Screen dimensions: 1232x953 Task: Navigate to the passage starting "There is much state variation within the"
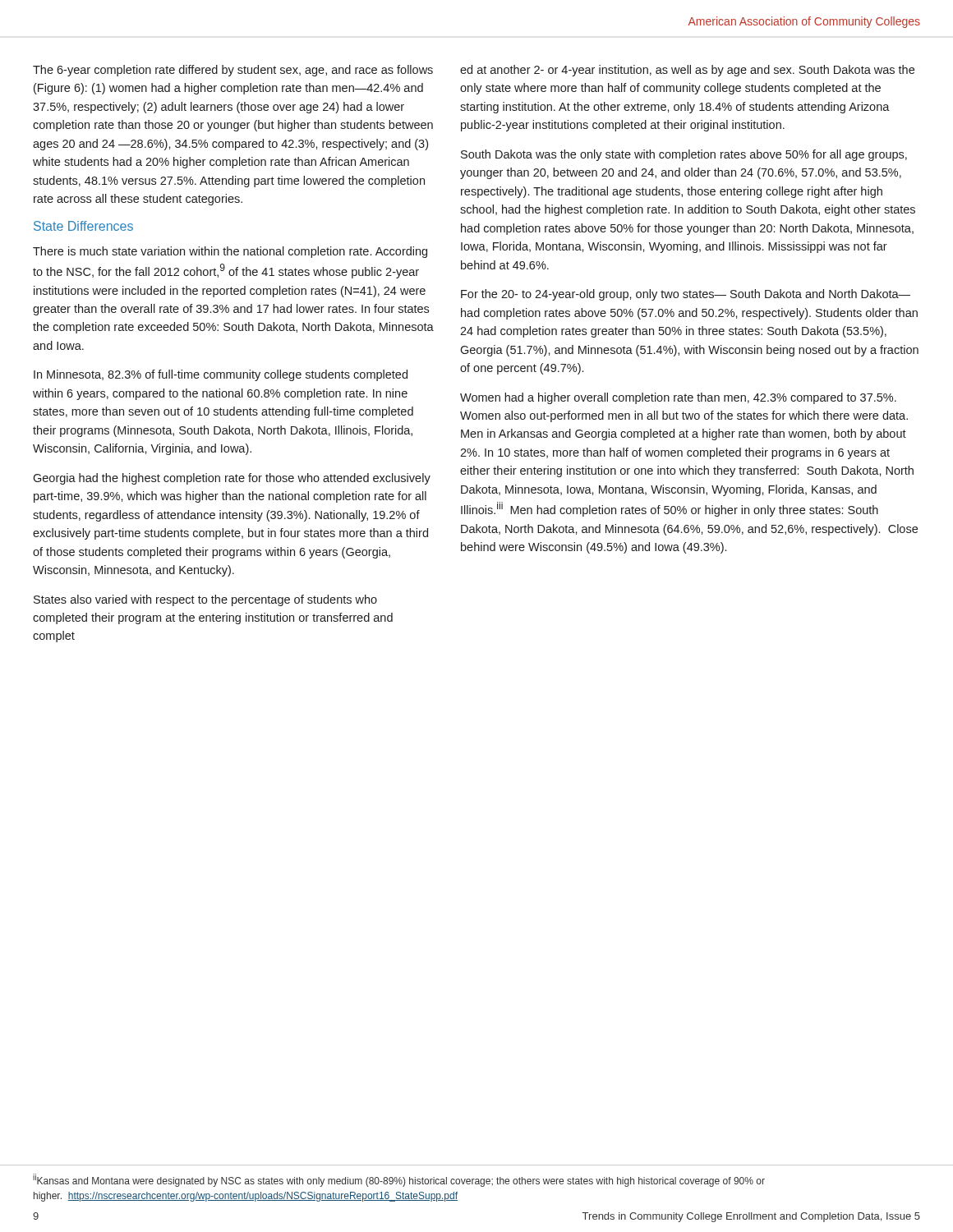coord(234,299)
